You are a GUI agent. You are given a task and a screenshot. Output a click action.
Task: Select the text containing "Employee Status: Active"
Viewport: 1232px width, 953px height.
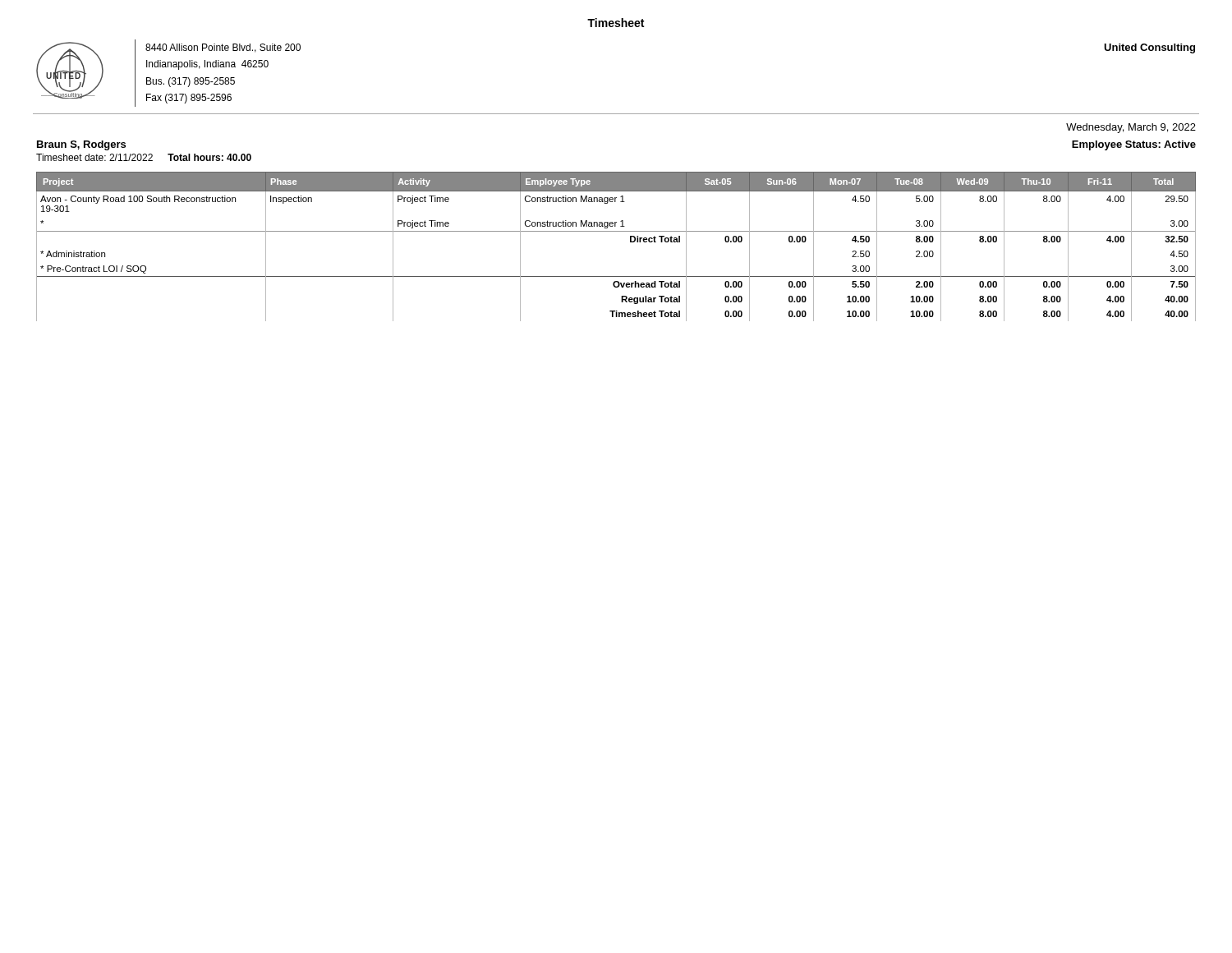(1134, 144)
